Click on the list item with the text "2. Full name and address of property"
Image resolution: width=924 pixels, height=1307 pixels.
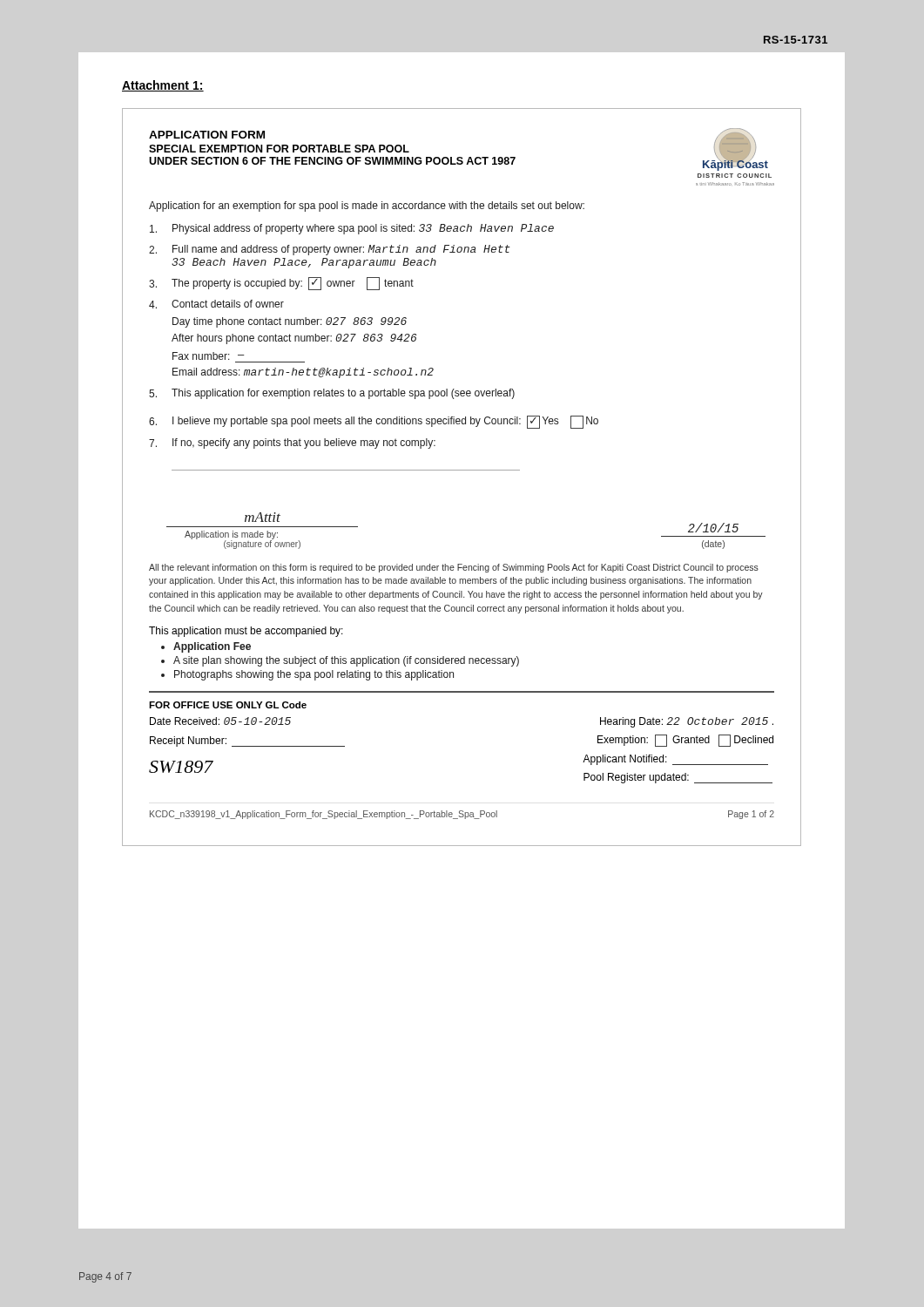click(462, 256)
